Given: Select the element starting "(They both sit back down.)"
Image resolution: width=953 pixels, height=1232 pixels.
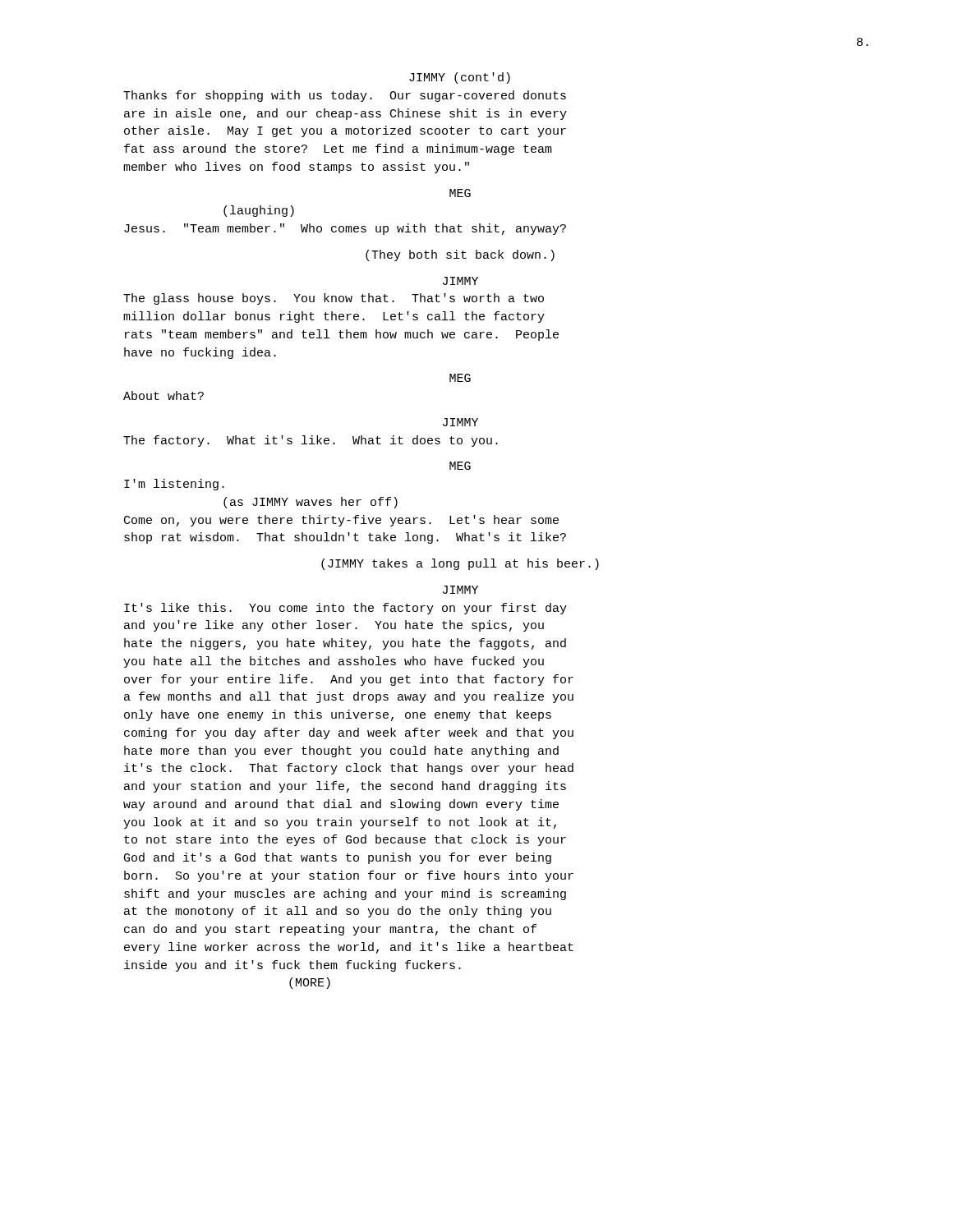Looking at the screenshot, I should tap(460, 256).
